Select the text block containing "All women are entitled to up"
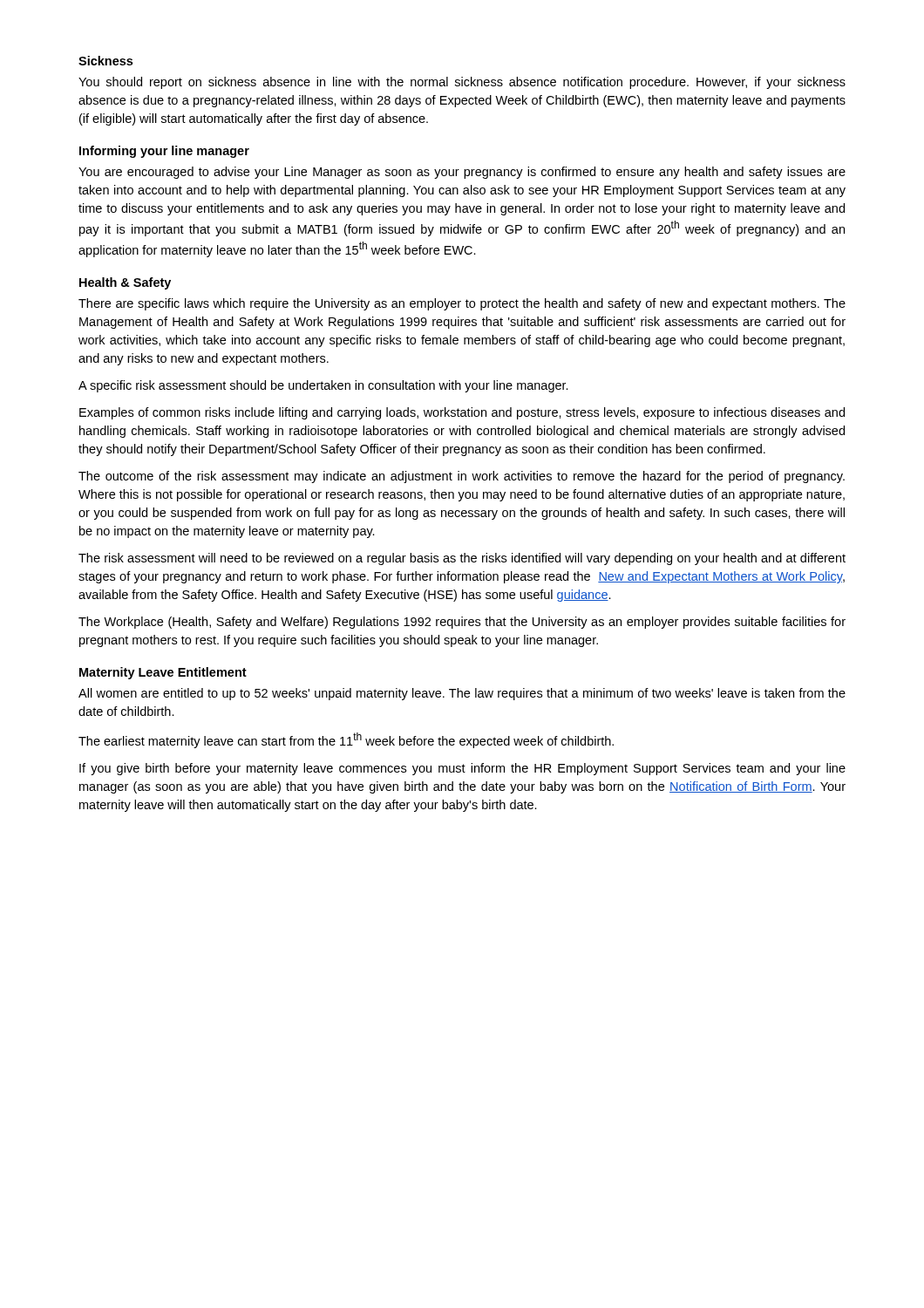924x1308 pixels. [462, 702]
